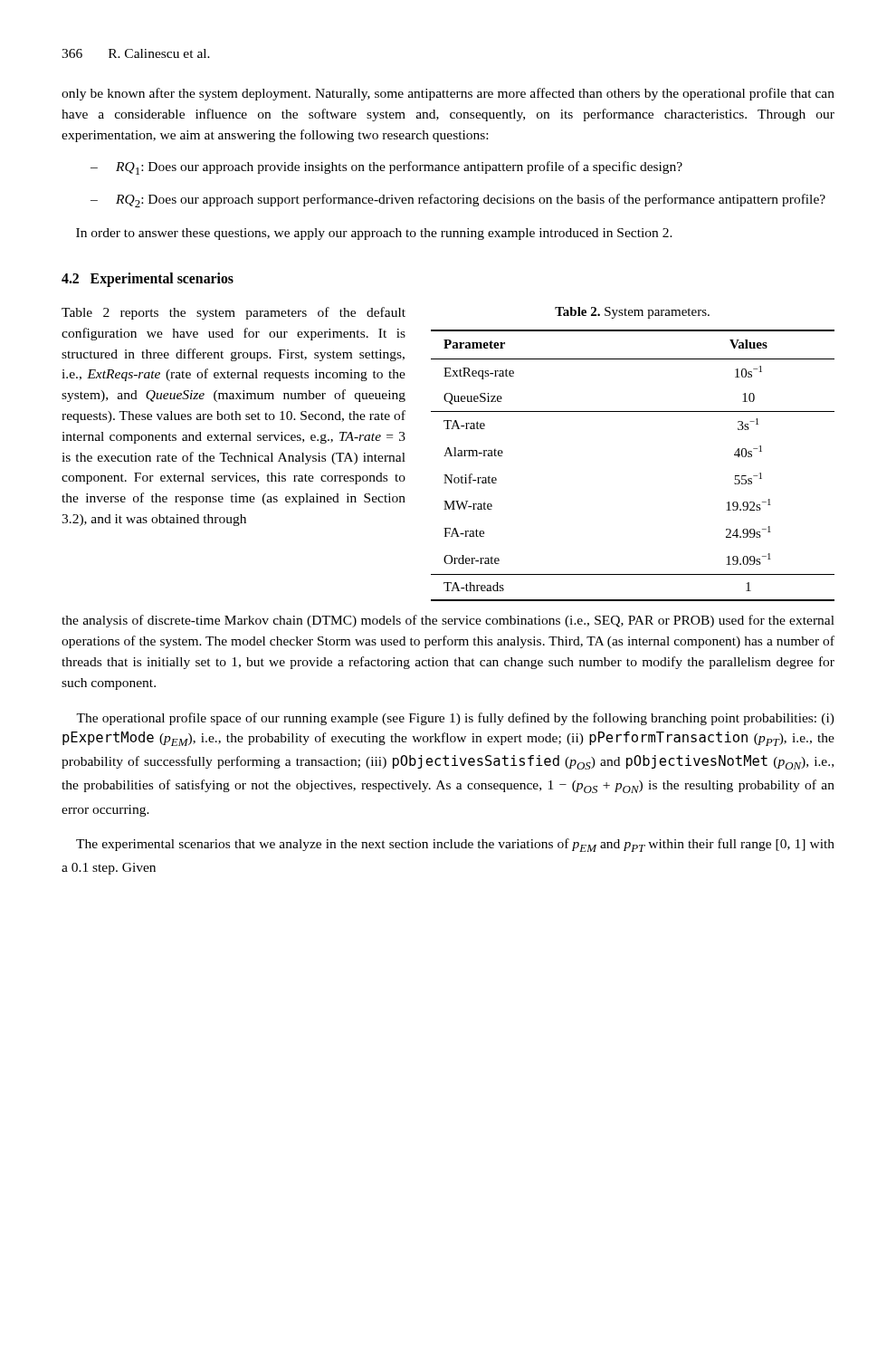The width and height of the screenshot is (896, 1358).
Task: Click on the block starting "the analysis of"
Action: point(448,651)
